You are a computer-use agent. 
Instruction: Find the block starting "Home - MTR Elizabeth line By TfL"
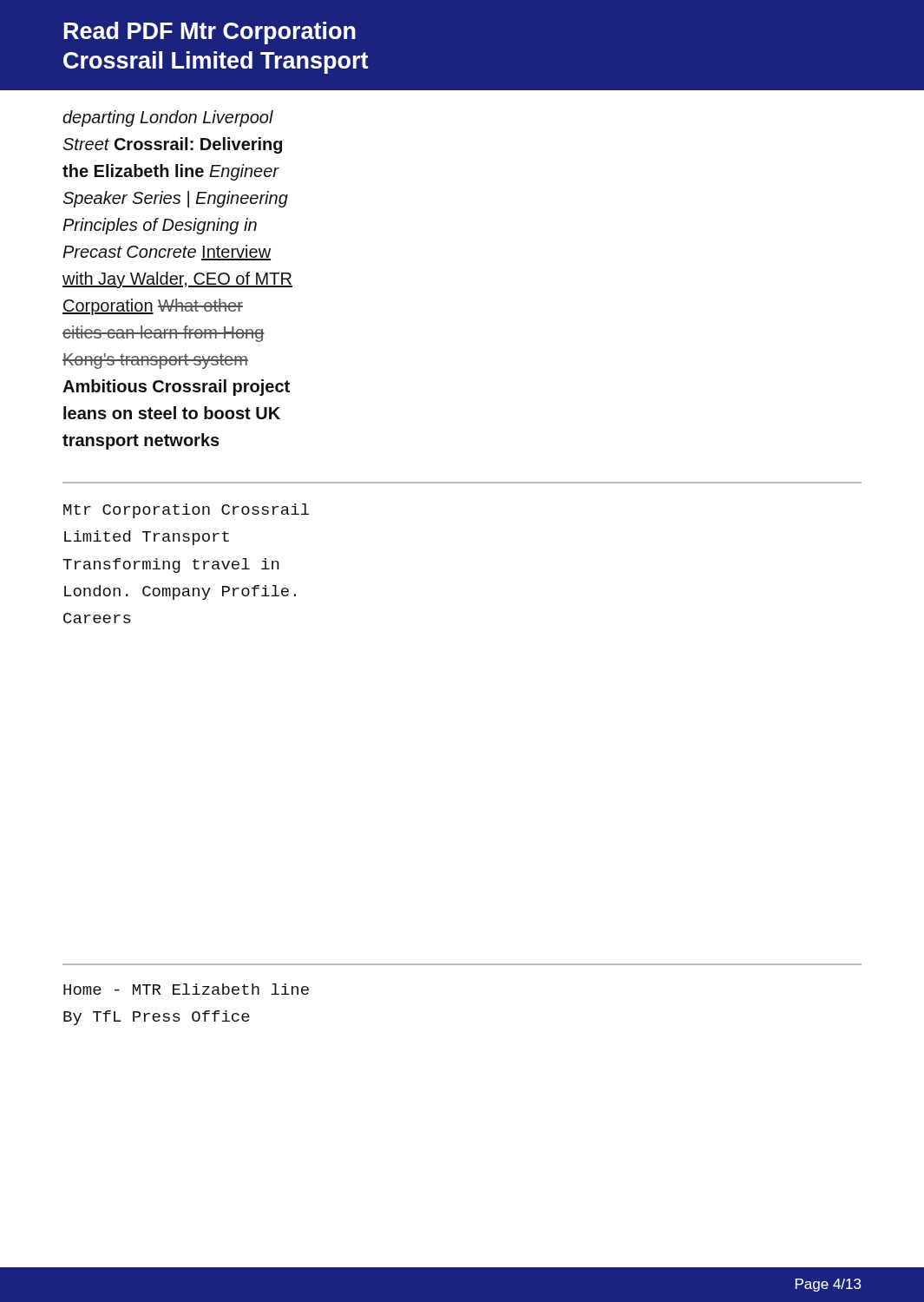tap(186, 989)
